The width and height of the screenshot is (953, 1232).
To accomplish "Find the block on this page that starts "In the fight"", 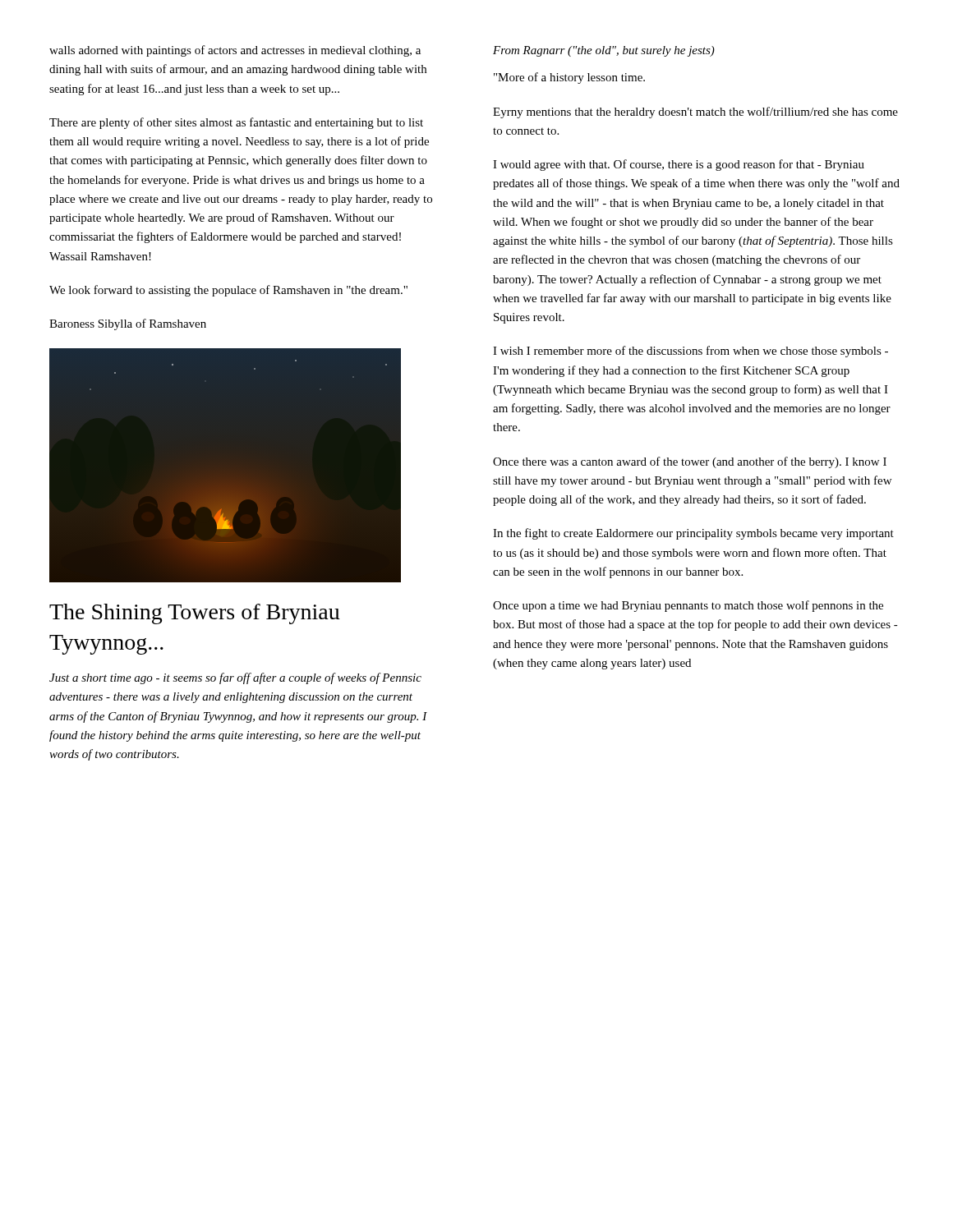I will 693,552.
